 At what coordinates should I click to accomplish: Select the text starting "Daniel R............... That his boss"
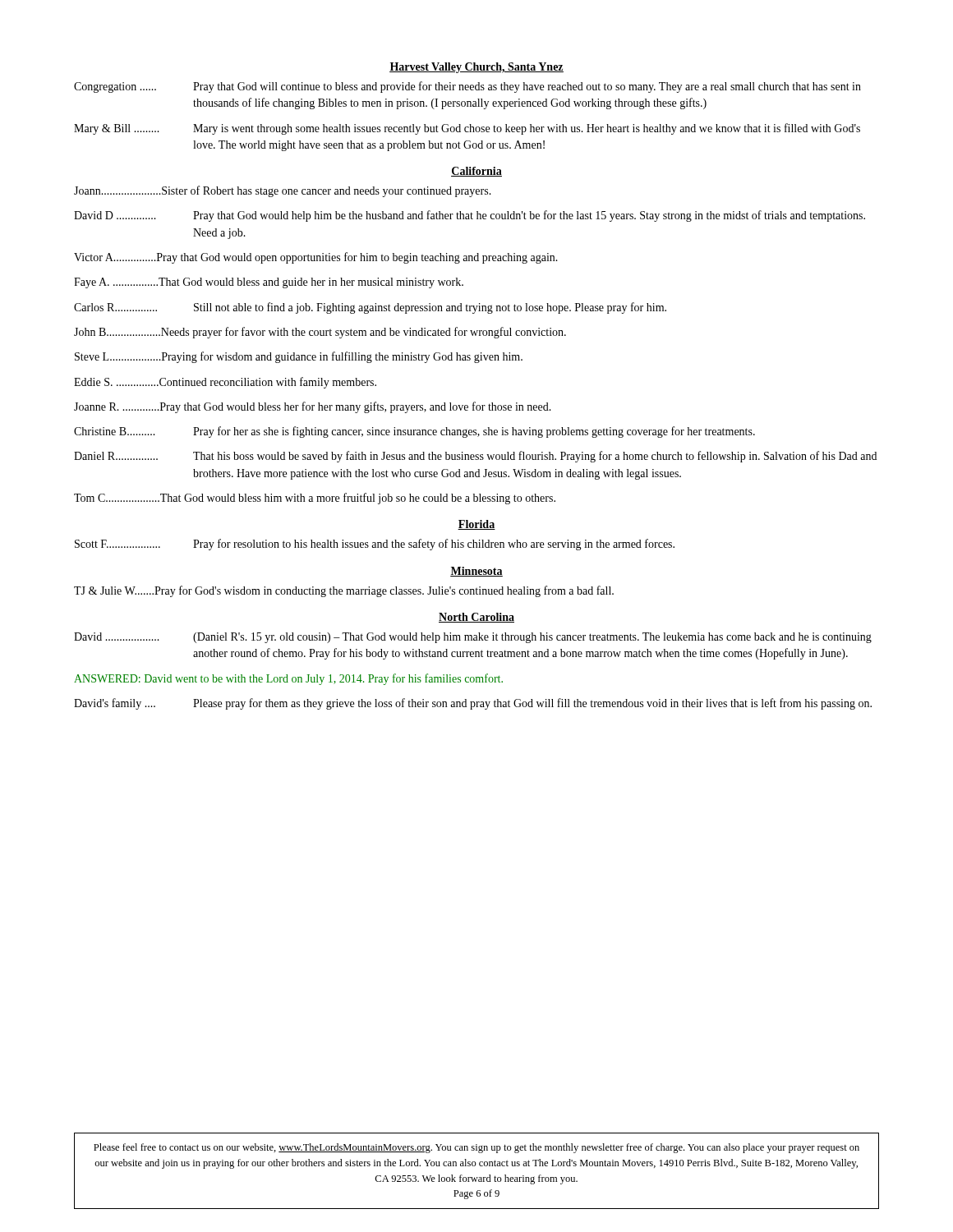coord(476,466)
